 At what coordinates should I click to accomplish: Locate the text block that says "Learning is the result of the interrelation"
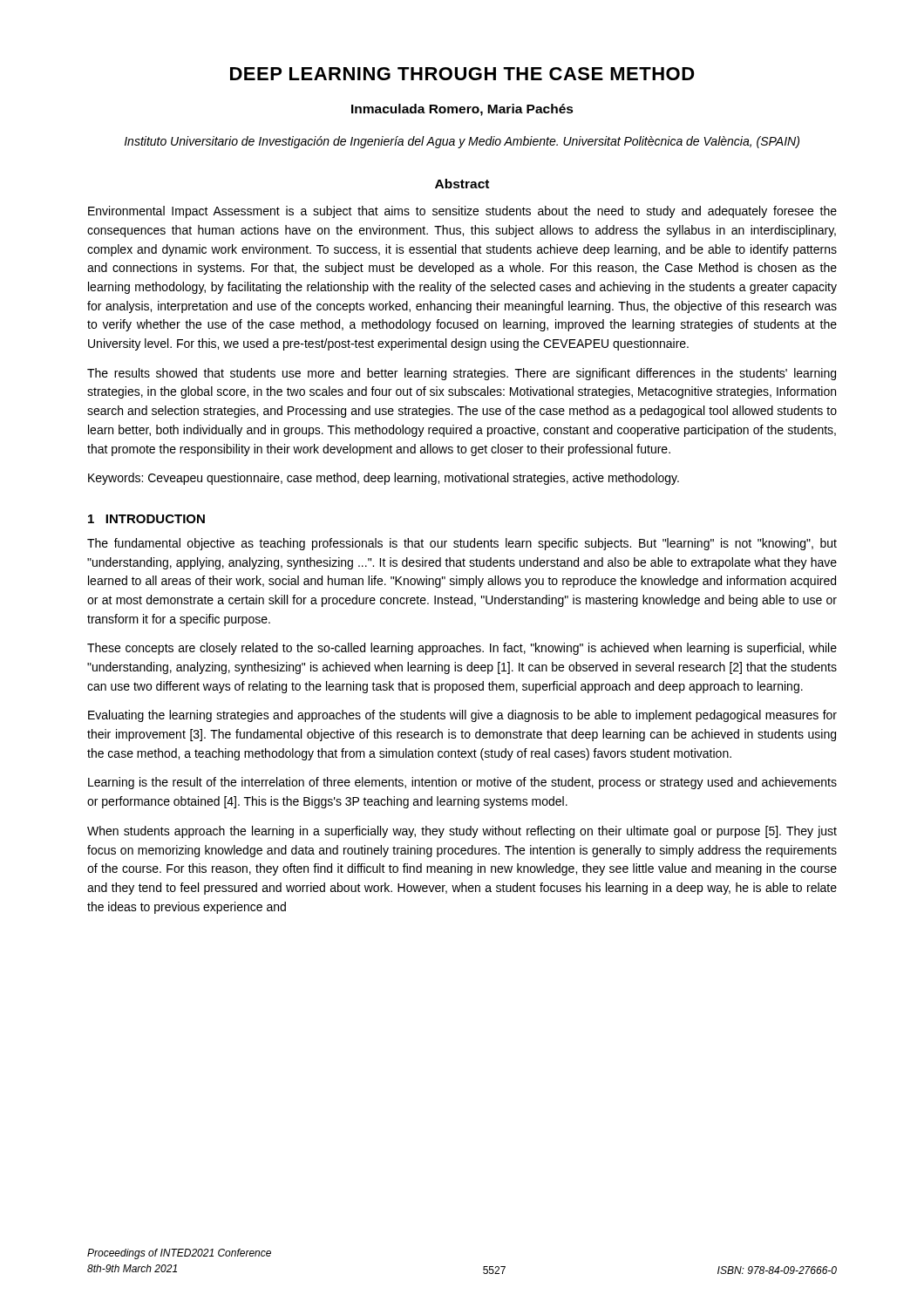[x=462, y=792]
